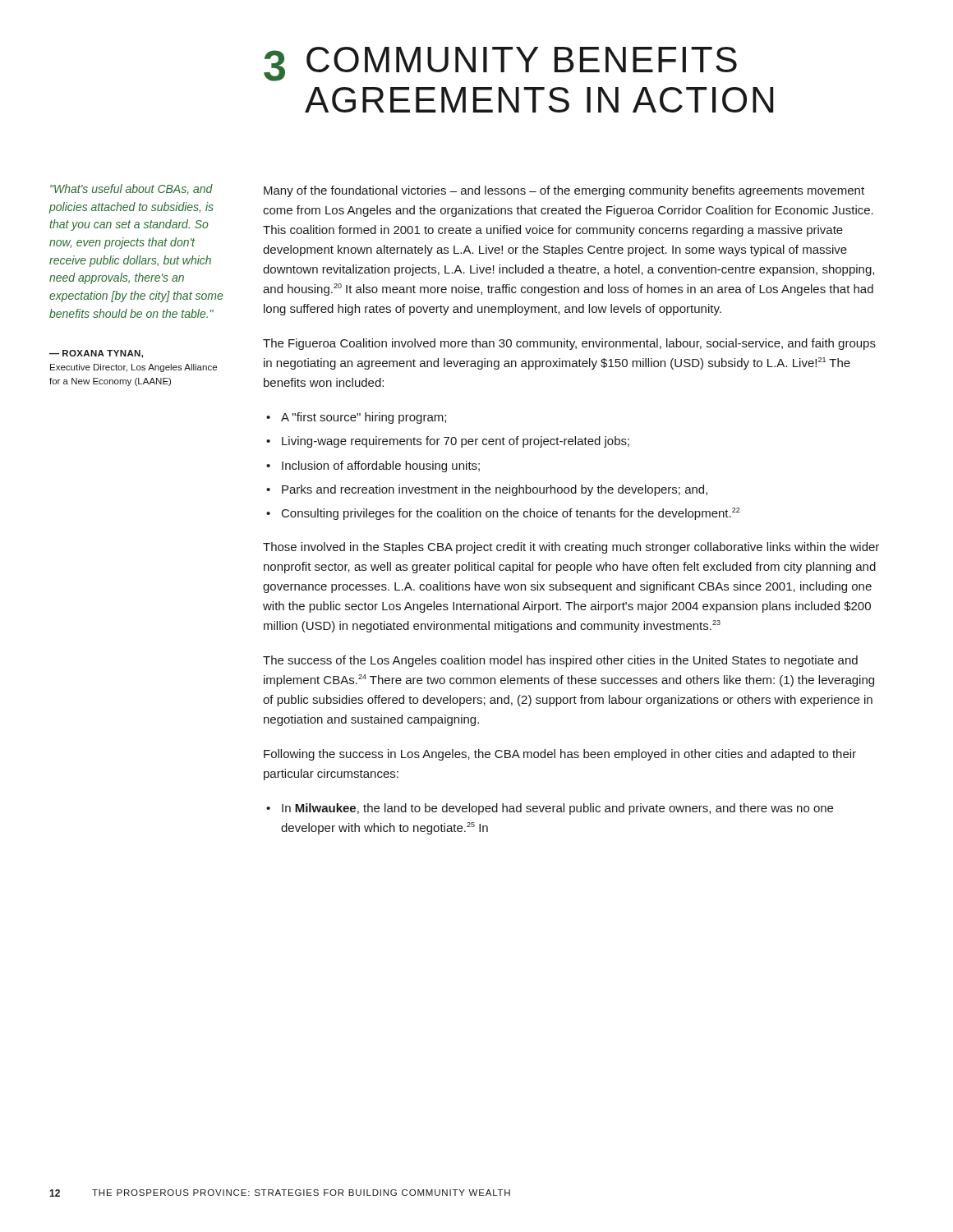Locate the block of text that opens with "Following the success in Los Angeles,"
The width and height of the screenshot is (953, 1232).
(x=575, y=764)
